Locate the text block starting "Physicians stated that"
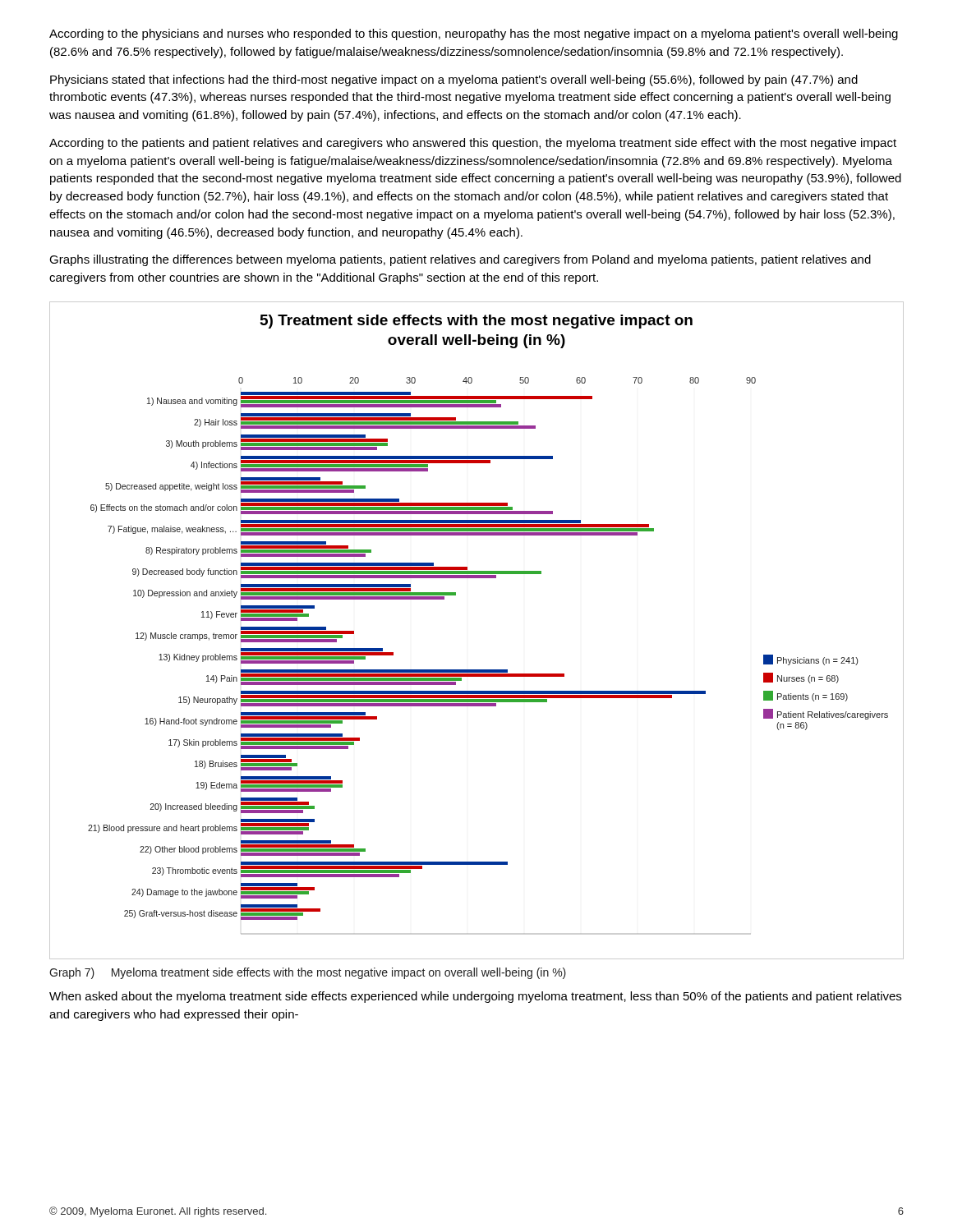Viewport: 953px width, 1232px height. (470, 97)
